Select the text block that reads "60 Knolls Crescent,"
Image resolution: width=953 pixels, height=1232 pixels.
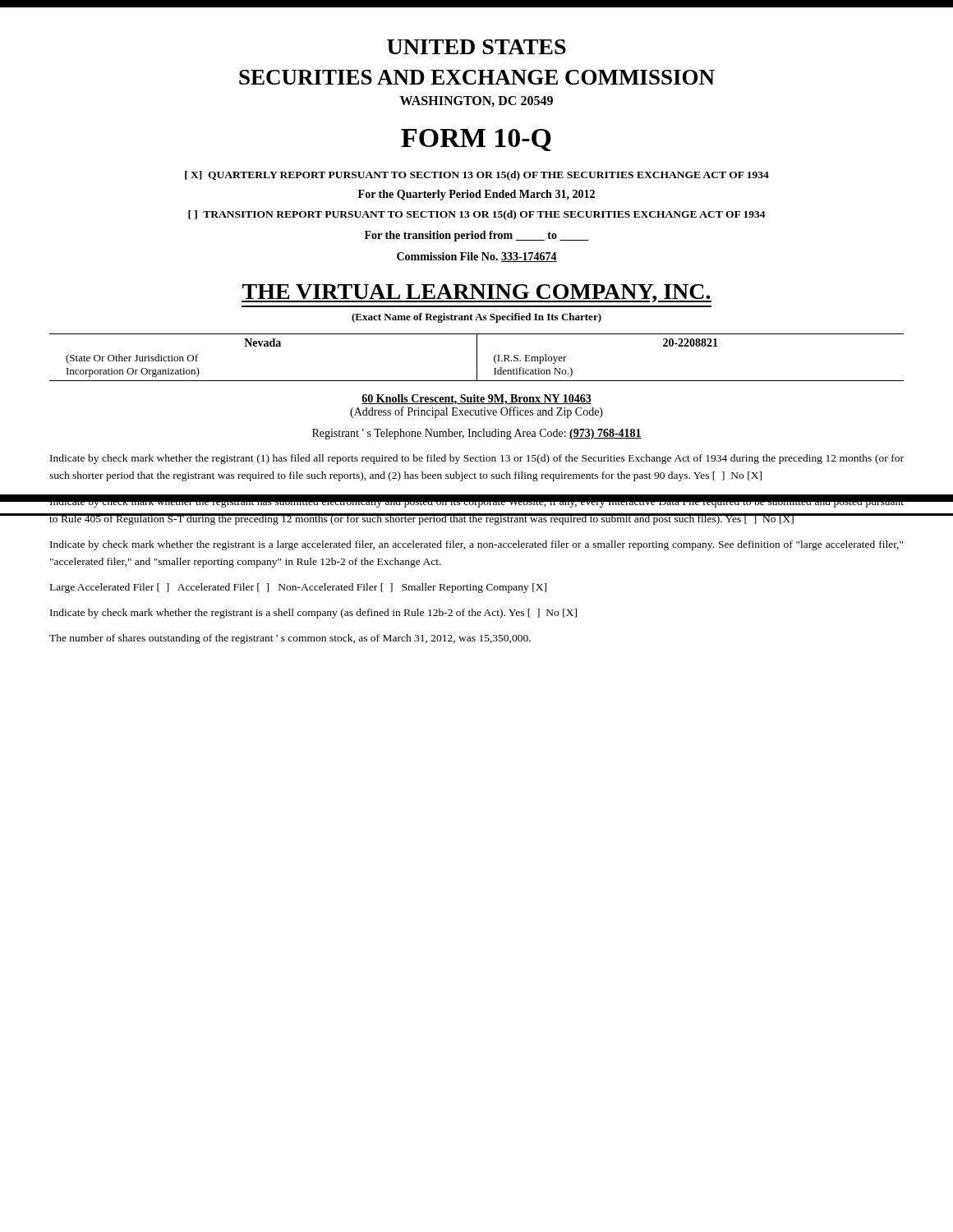click(x=476, y=405)
